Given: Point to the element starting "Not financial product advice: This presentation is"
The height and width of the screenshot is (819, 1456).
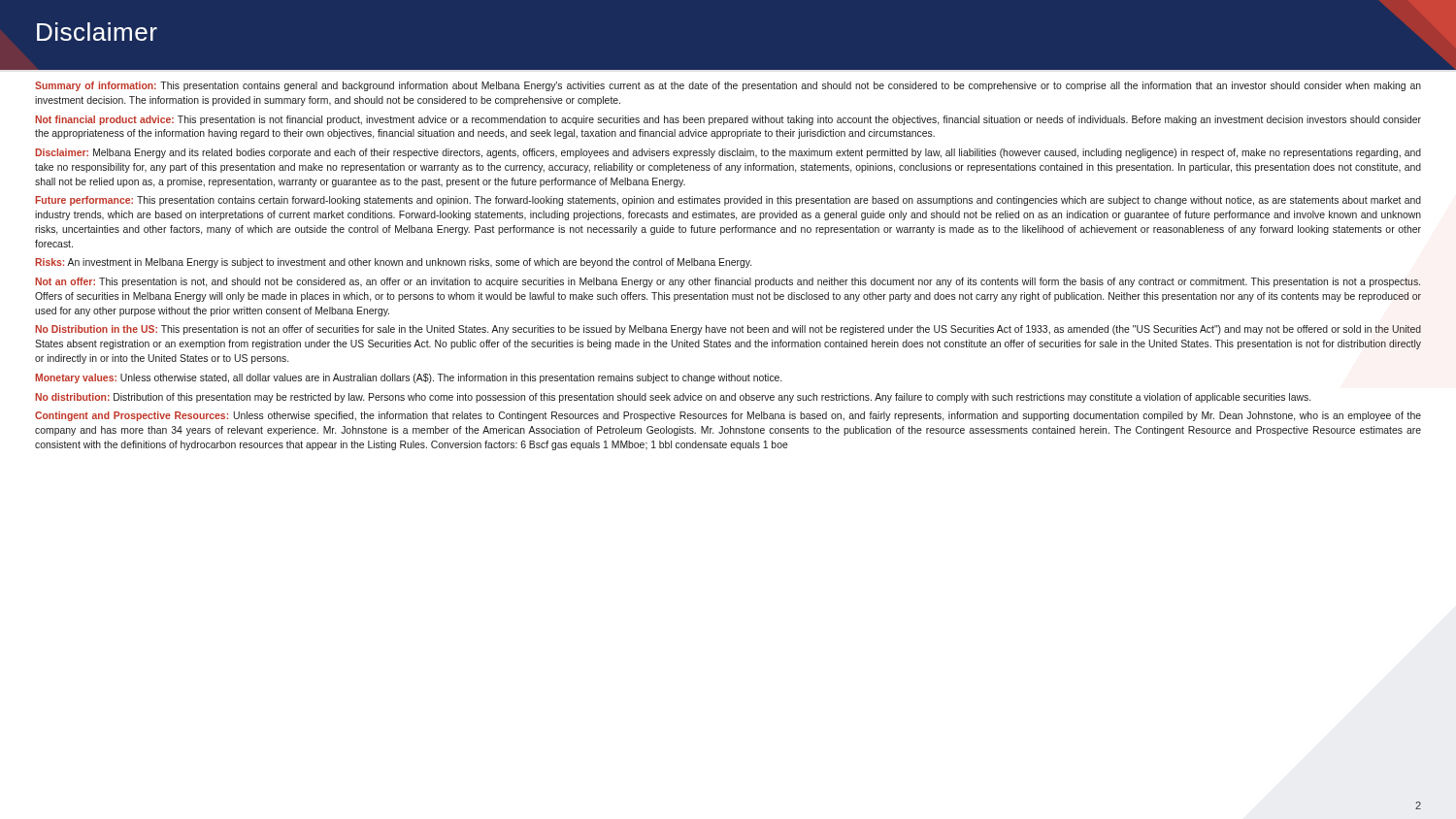Looking at the screenshot, I should click(x=728, y=127).
